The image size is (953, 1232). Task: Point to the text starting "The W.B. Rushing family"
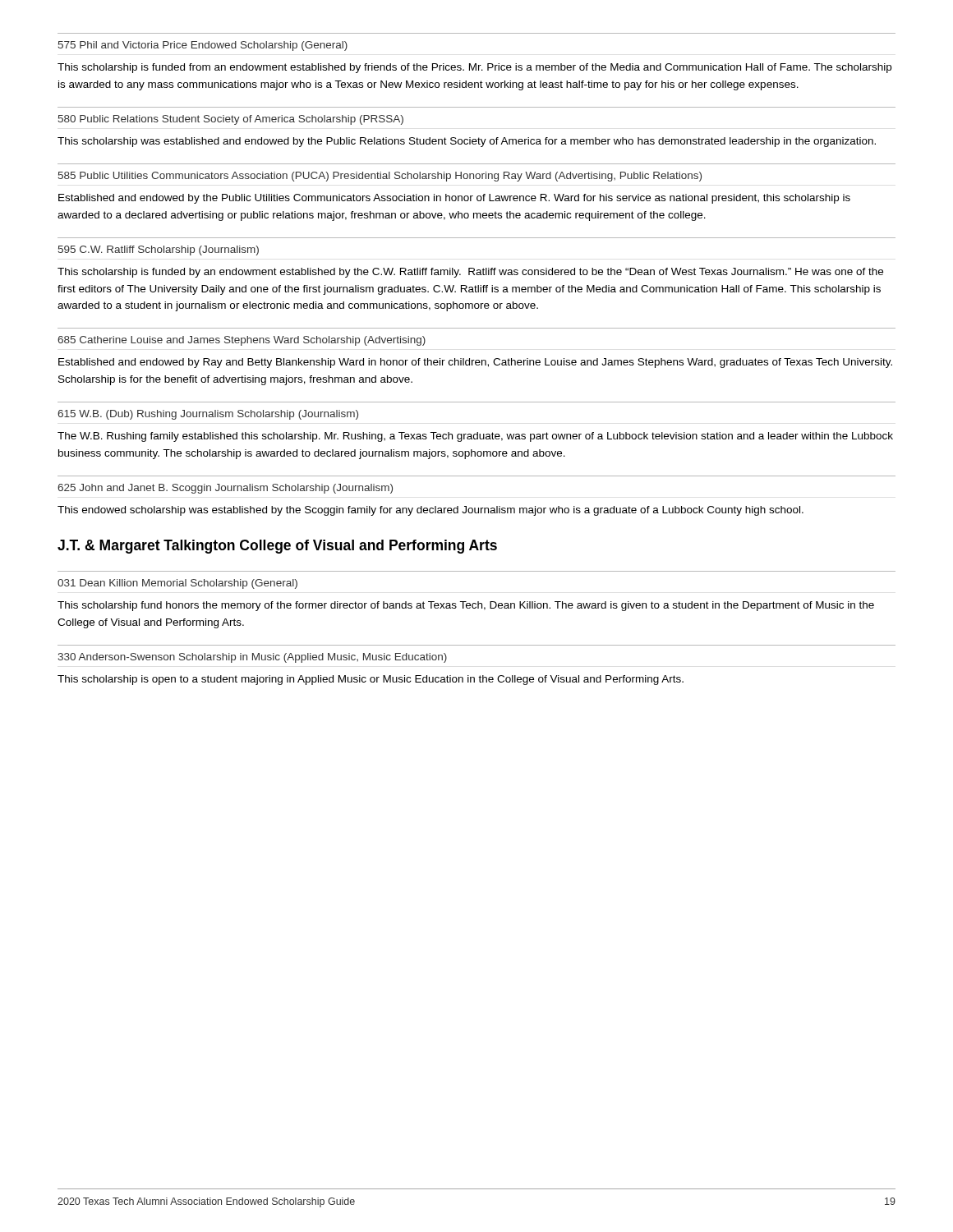475,445
